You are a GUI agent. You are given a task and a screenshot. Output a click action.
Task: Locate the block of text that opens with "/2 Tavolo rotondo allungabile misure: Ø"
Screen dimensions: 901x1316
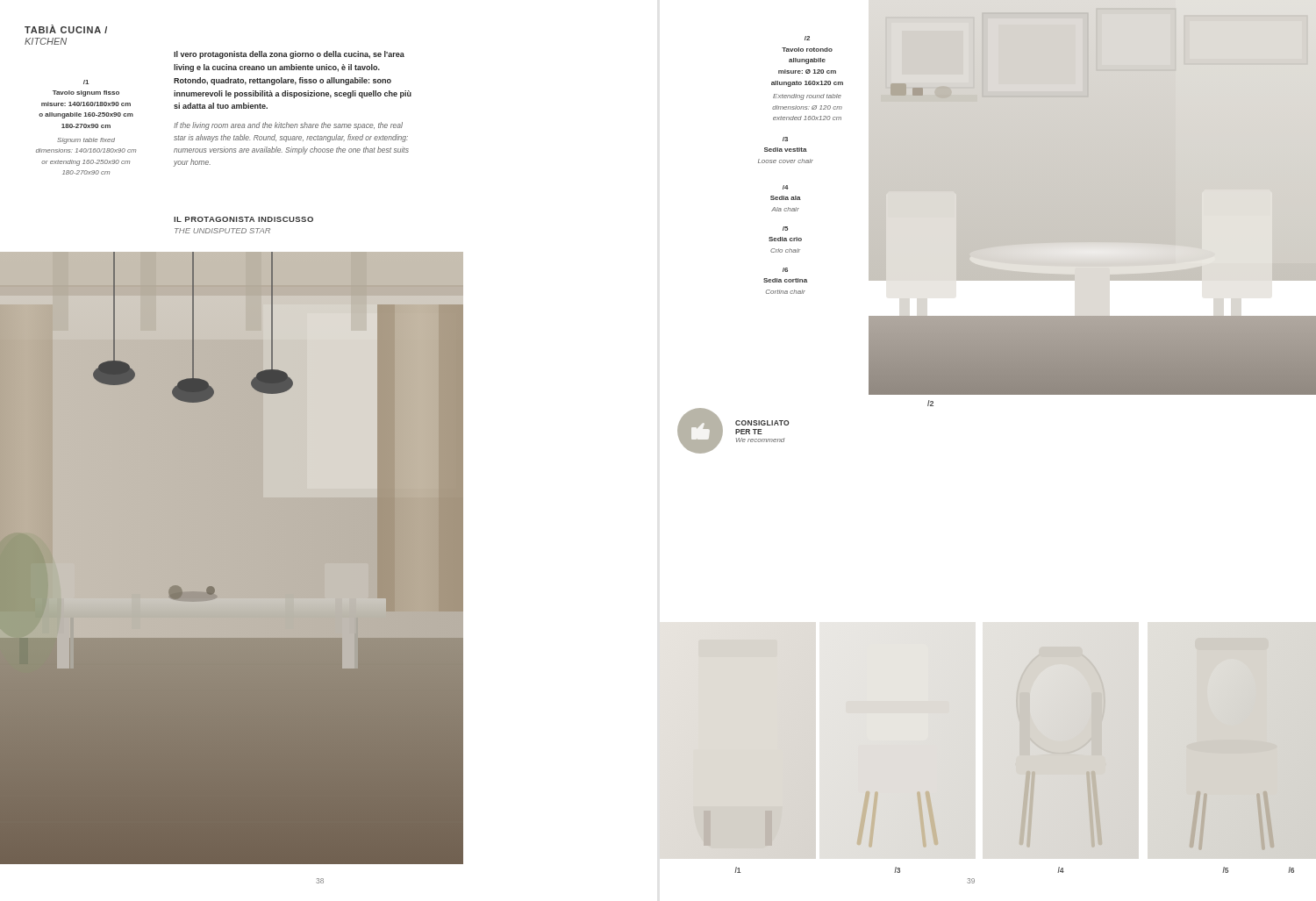coord(807,79)
